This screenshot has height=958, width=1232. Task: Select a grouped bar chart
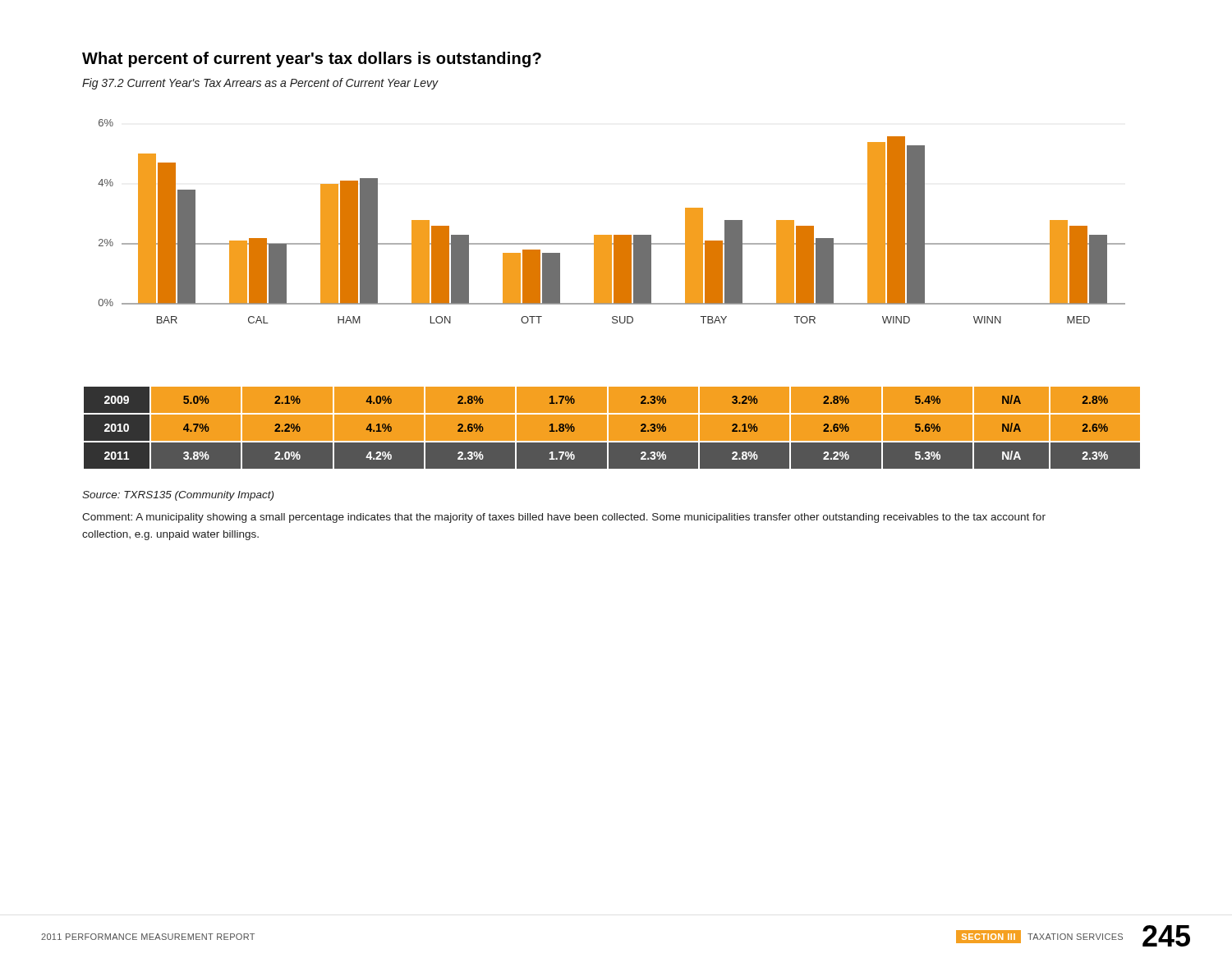[612, 241]
